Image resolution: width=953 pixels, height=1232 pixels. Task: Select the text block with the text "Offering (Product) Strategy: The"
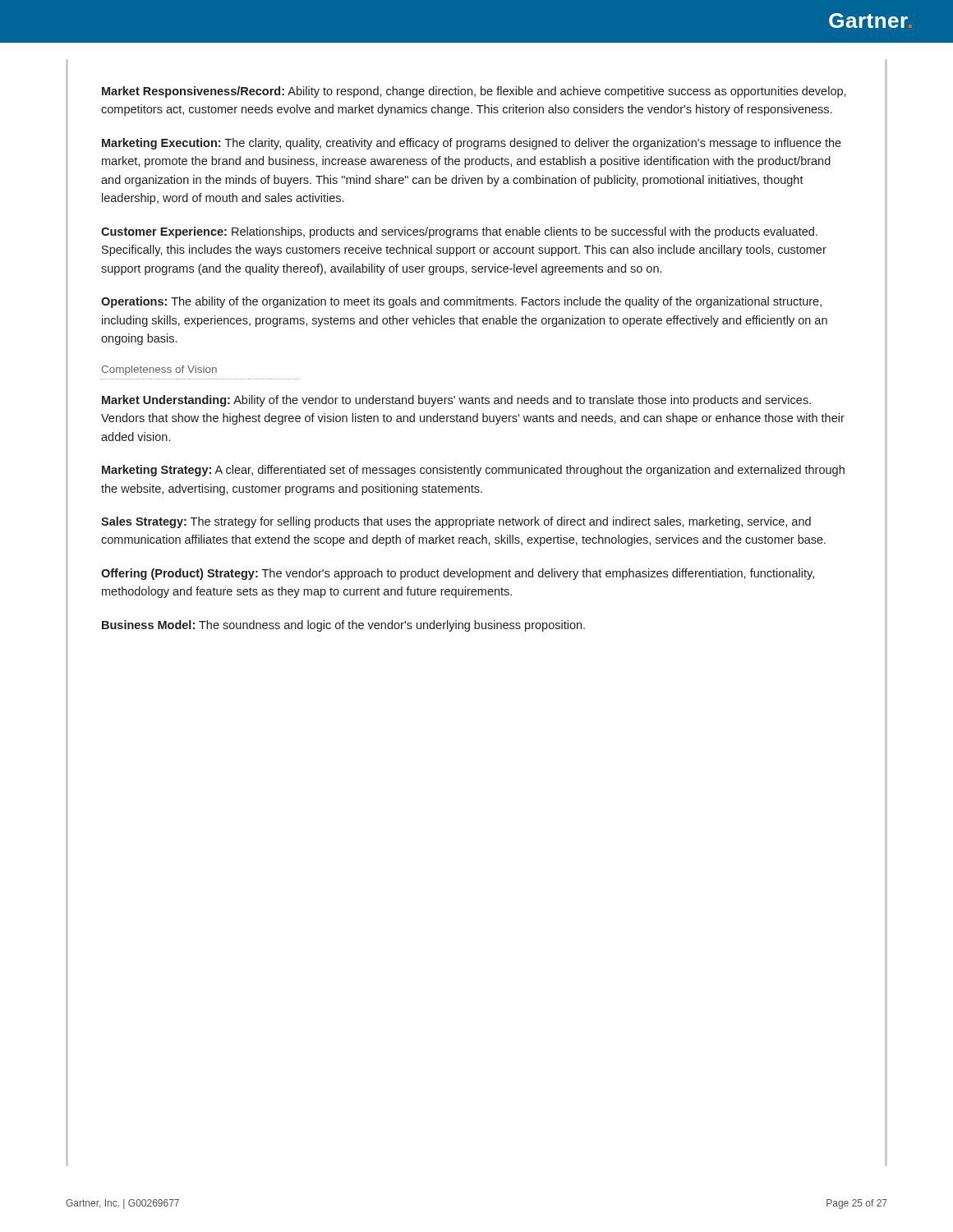(x=458, y=582)
